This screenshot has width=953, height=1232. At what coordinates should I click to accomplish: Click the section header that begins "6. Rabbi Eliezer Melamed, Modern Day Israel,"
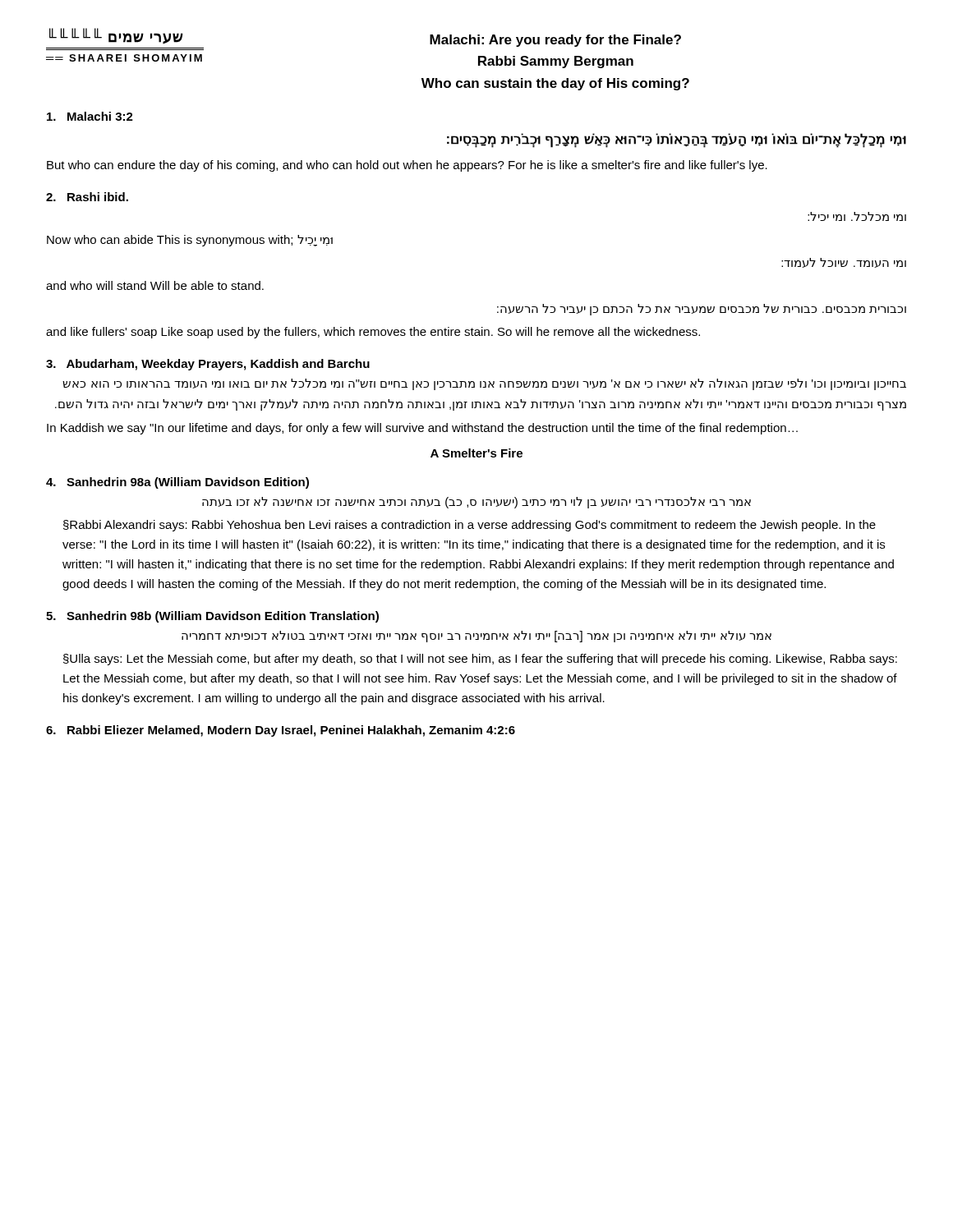point(281,729)
